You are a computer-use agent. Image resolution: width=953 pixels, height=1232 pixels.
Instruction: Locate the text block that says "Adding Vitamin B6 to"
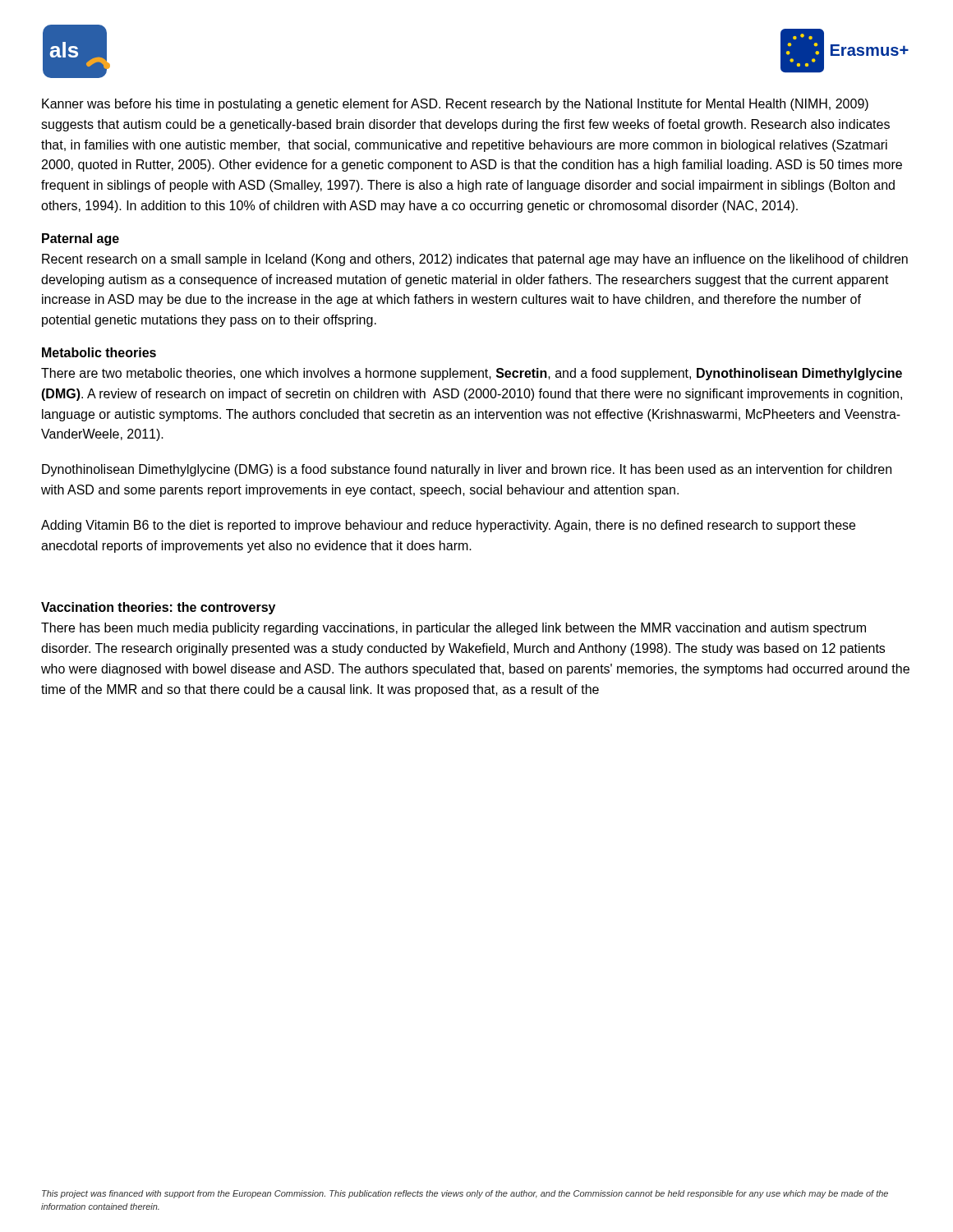pyautogui.click(x=476, y=536)
